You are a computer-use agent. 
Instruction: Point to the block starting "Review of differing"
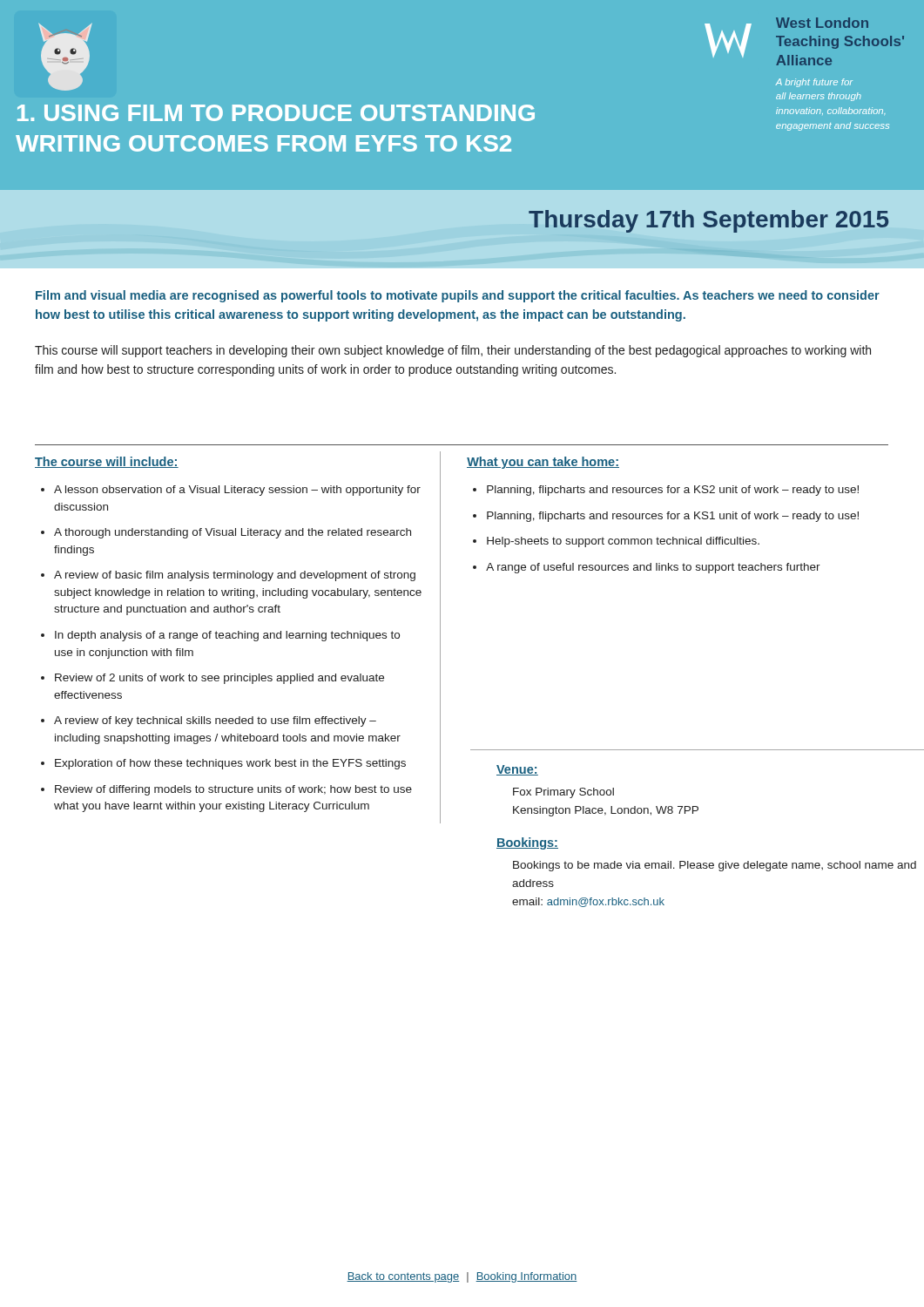click(x=233, y=797)
